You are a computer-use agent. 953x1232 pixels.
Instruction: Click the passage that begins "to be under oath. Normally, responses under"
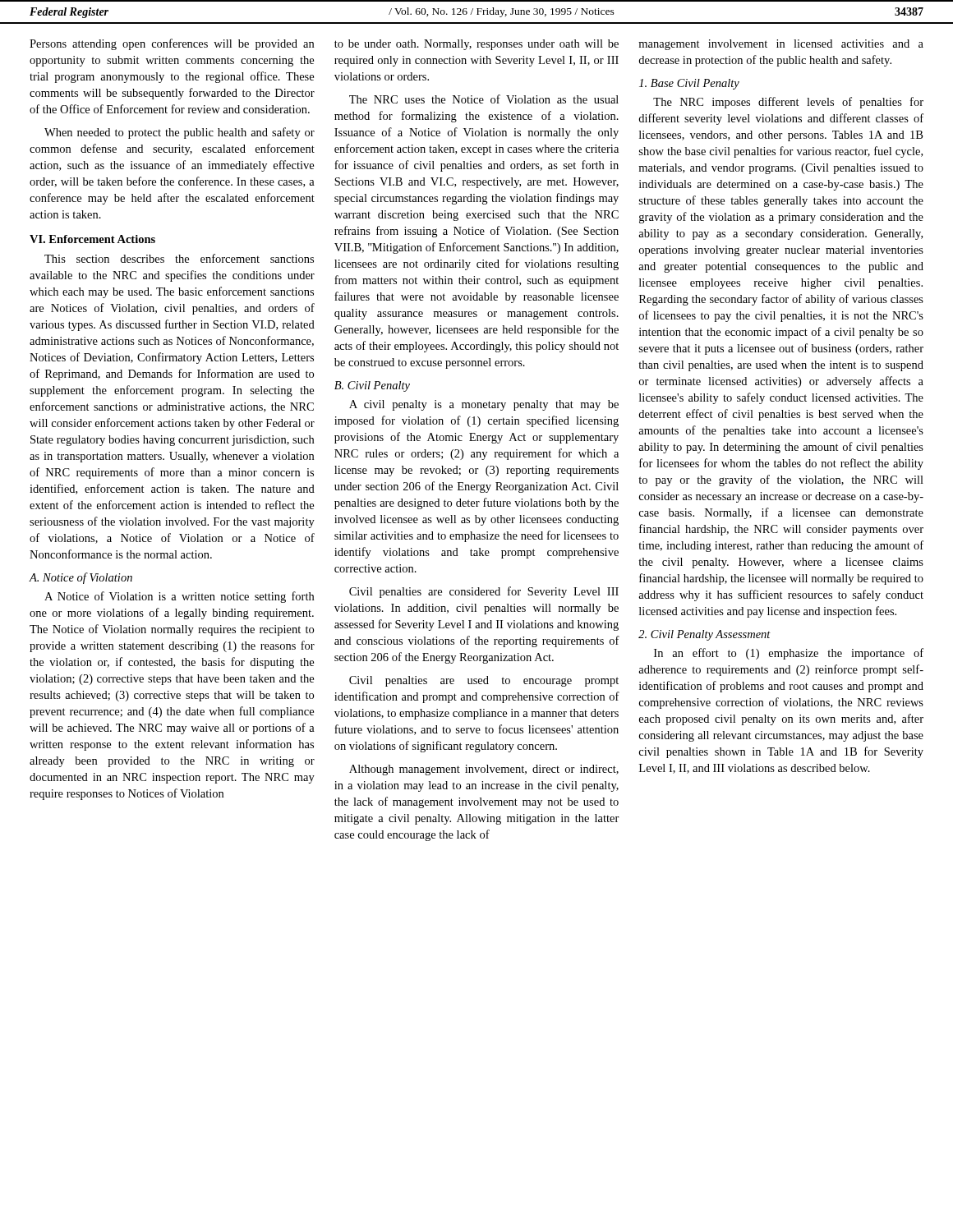pos(476,203)
